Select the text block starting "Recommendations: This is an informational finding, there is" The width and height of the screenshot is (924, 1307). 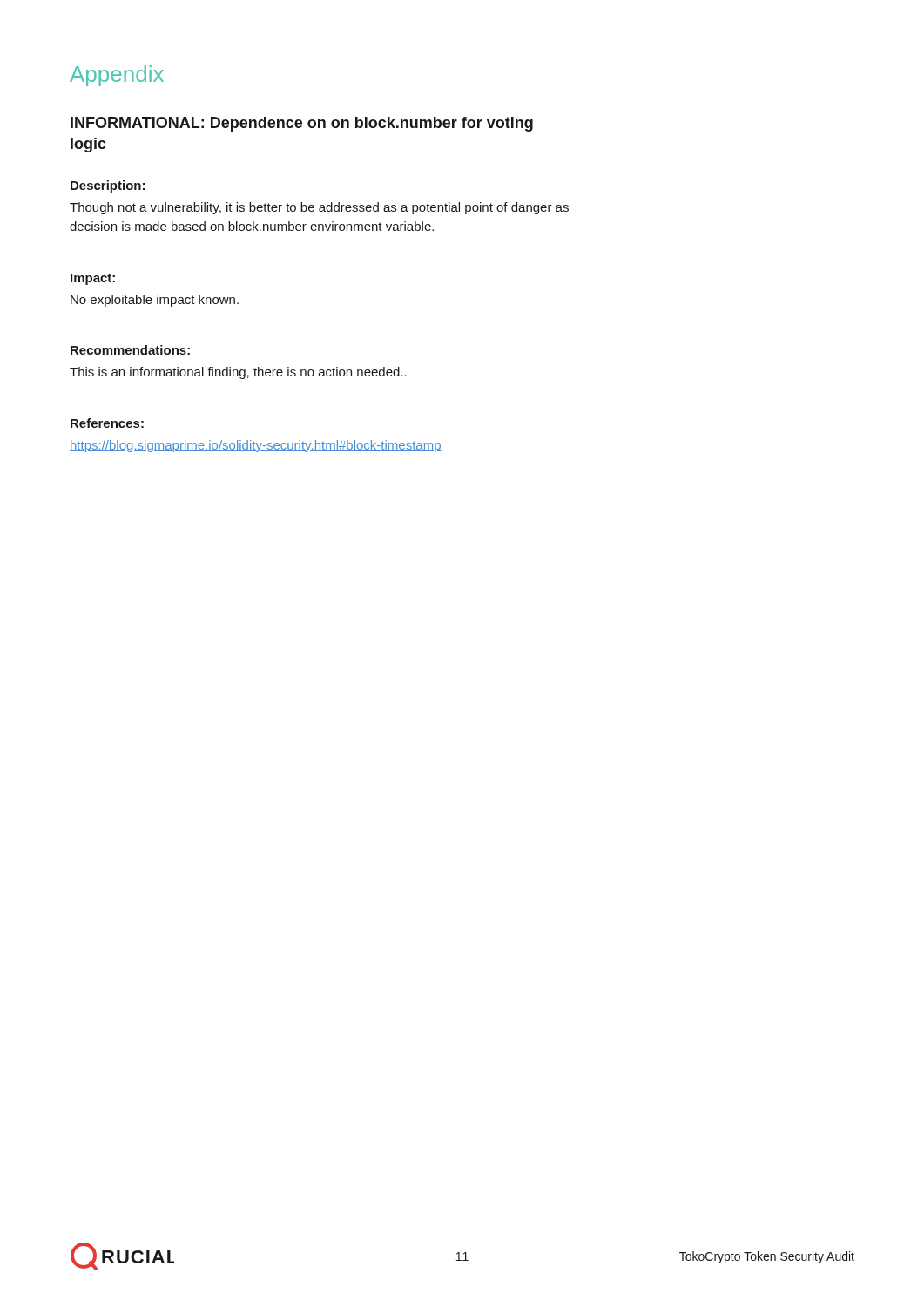click(130, 350)
